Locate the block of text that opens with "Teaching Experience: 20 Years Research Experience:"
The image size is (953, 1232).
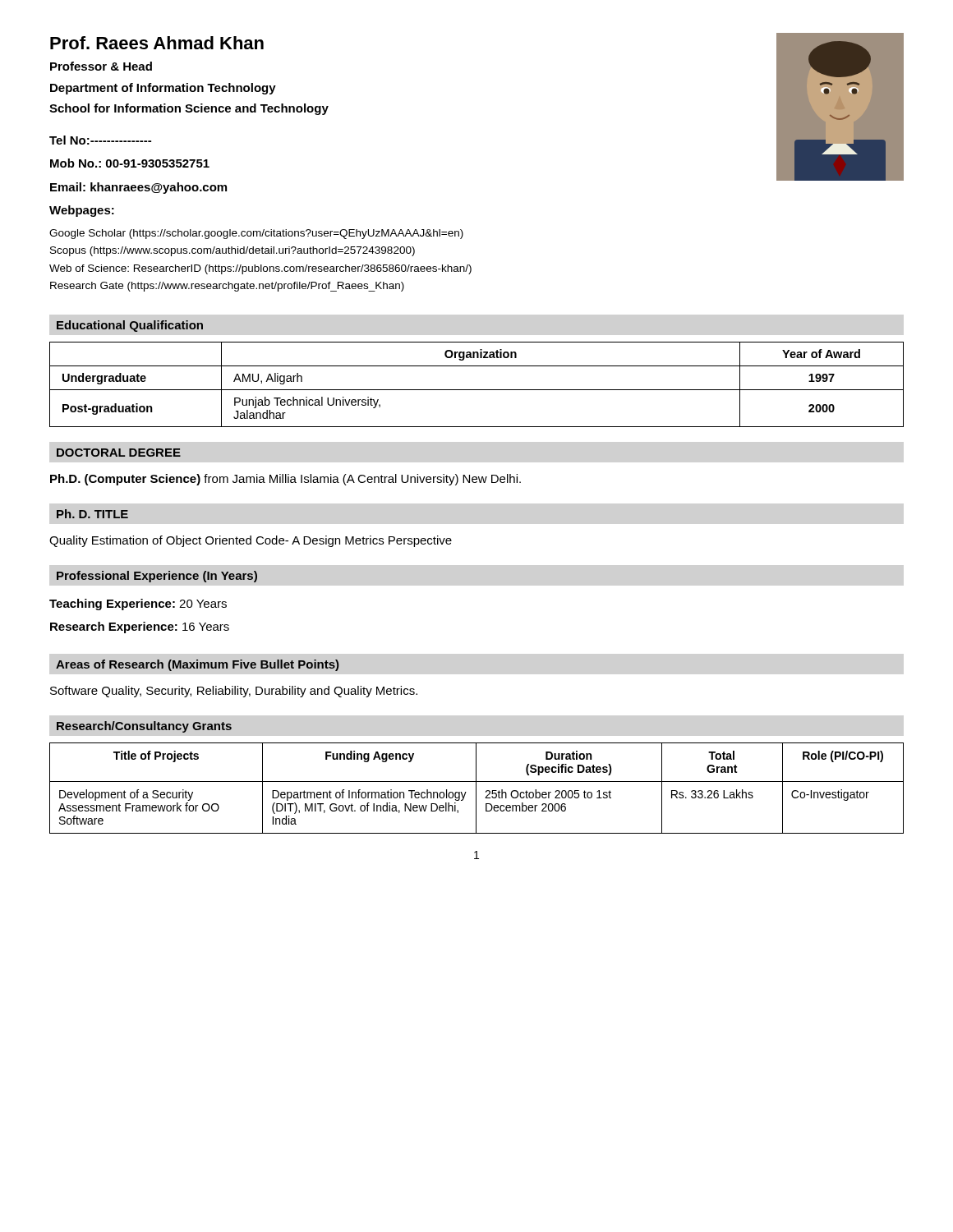pos(139,615)
